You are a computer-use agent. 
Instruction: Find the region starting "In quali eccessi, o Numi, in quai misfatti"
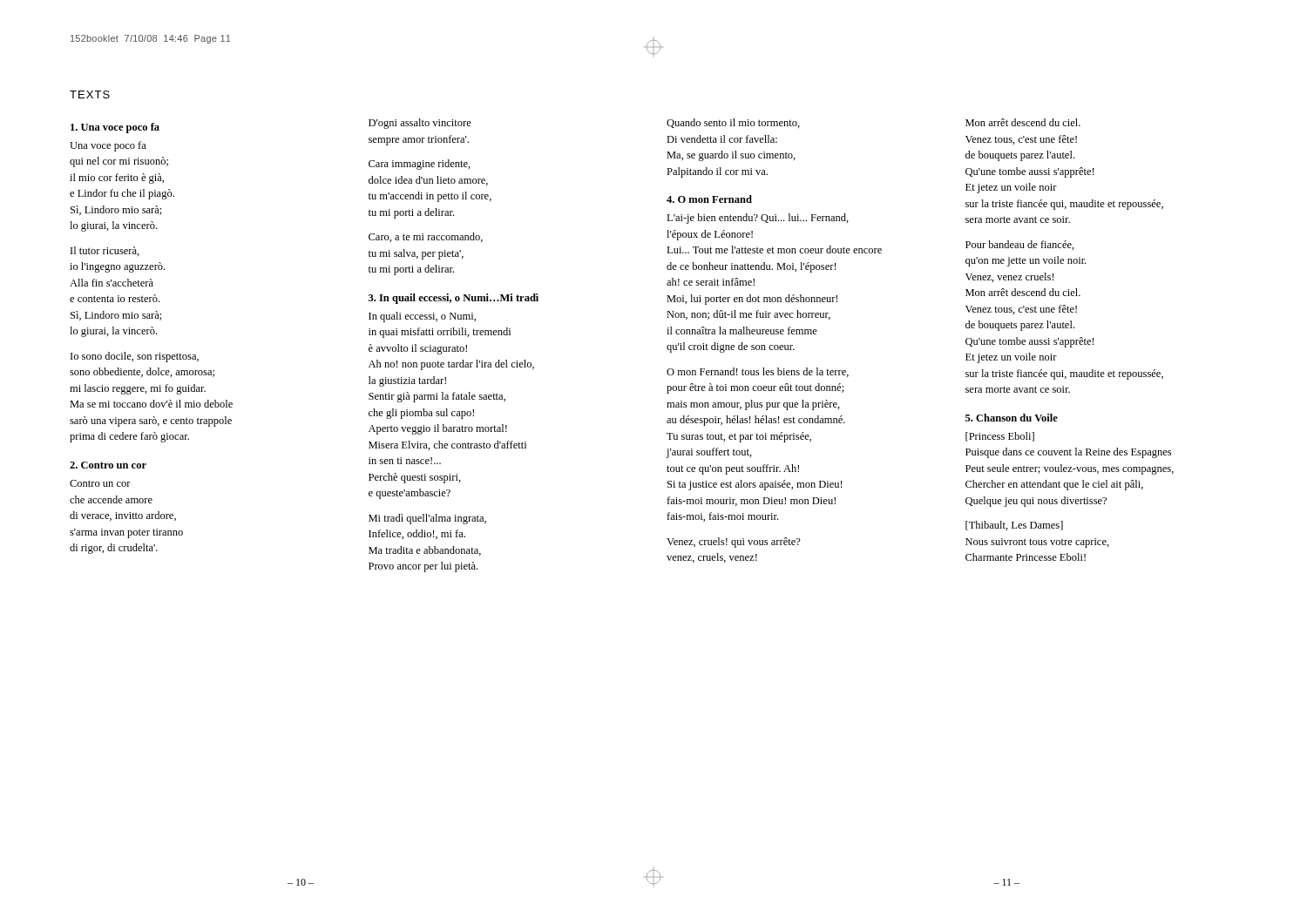coord(504,405)
